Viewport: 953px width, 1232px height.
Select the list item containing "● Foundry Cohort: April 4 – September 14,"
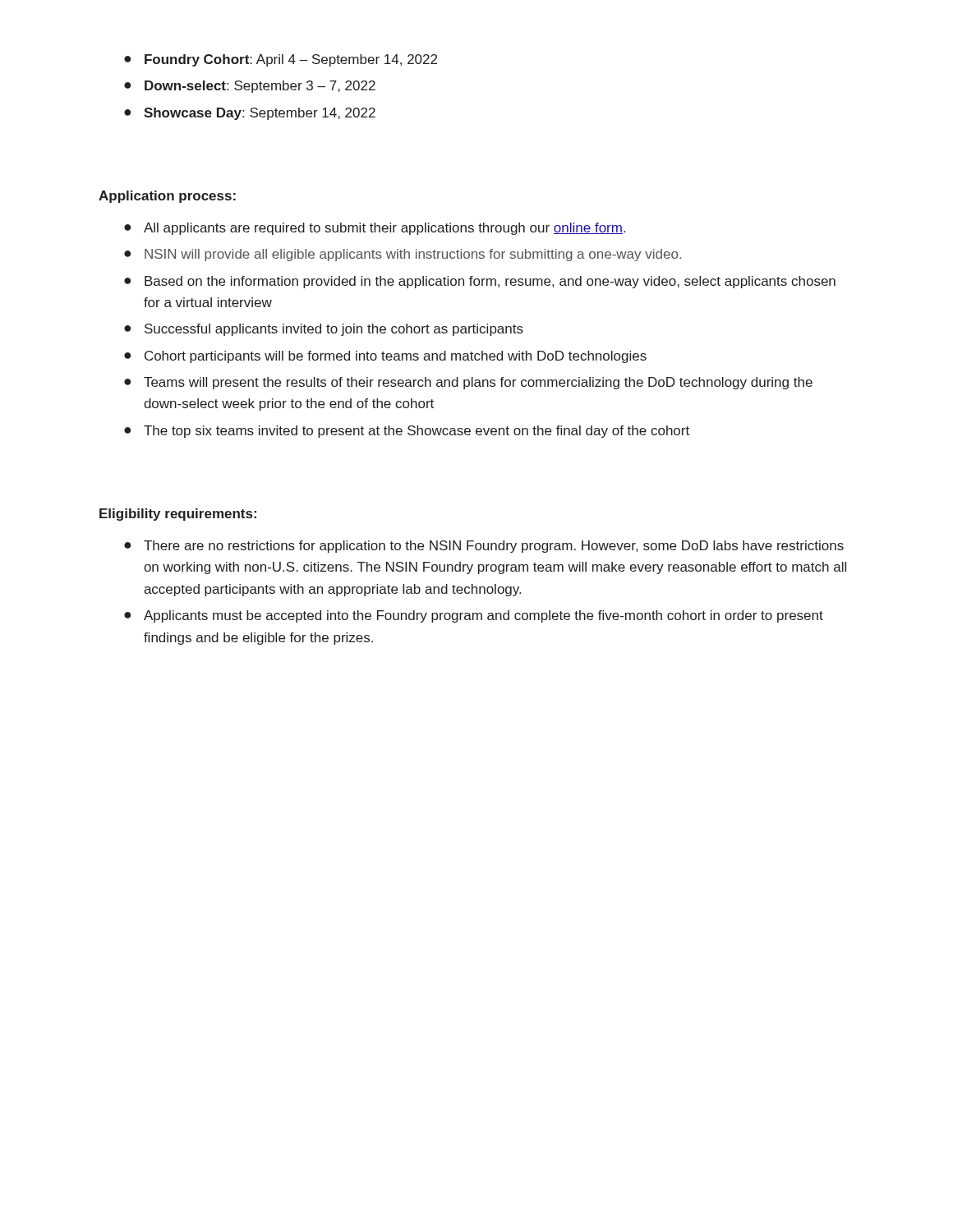[x=281, y=60]
